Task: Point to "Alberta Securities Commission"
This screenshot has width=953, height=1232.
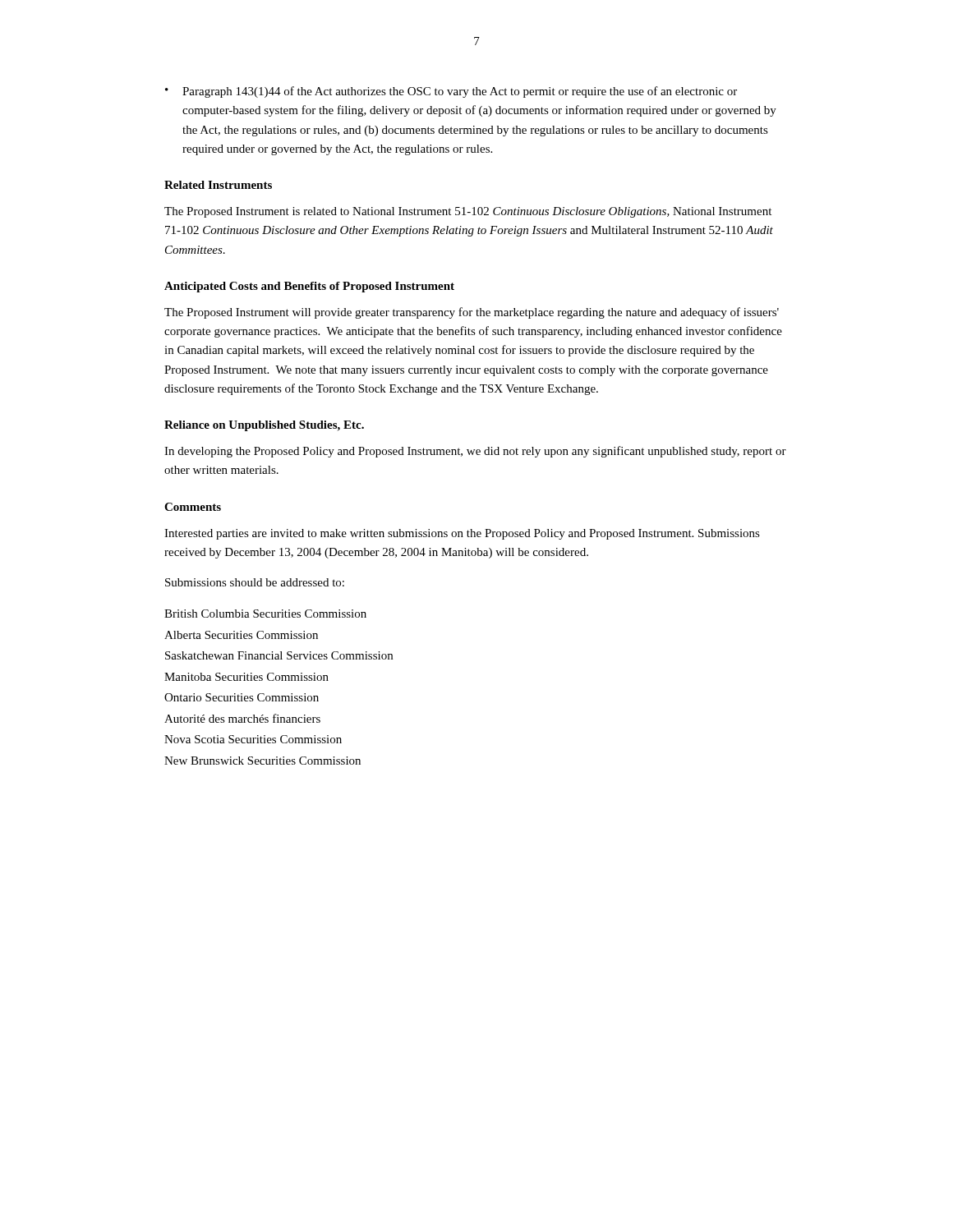Action: (x=241, y=635)
